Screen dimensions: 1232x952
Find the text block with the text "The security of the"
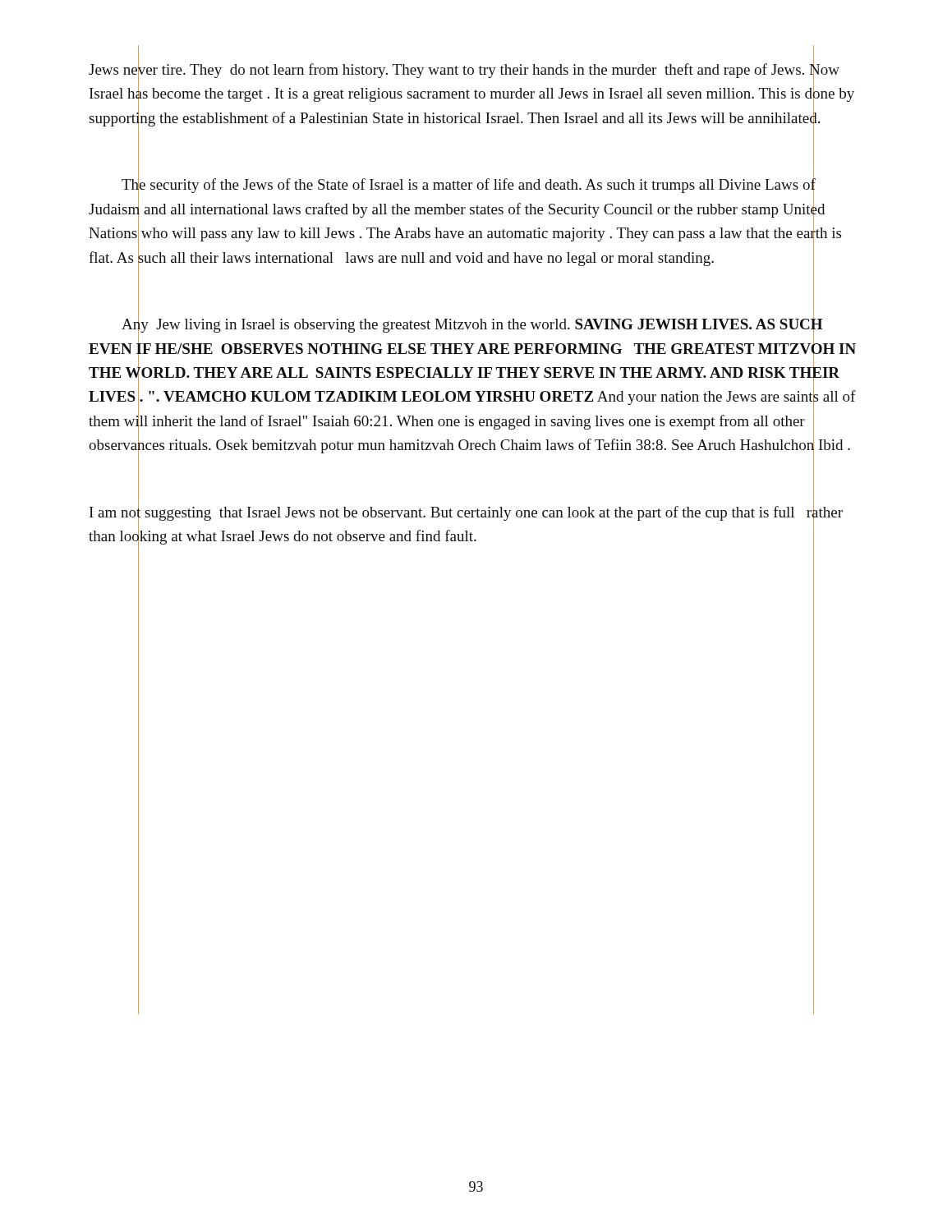[x=465, y=221]
